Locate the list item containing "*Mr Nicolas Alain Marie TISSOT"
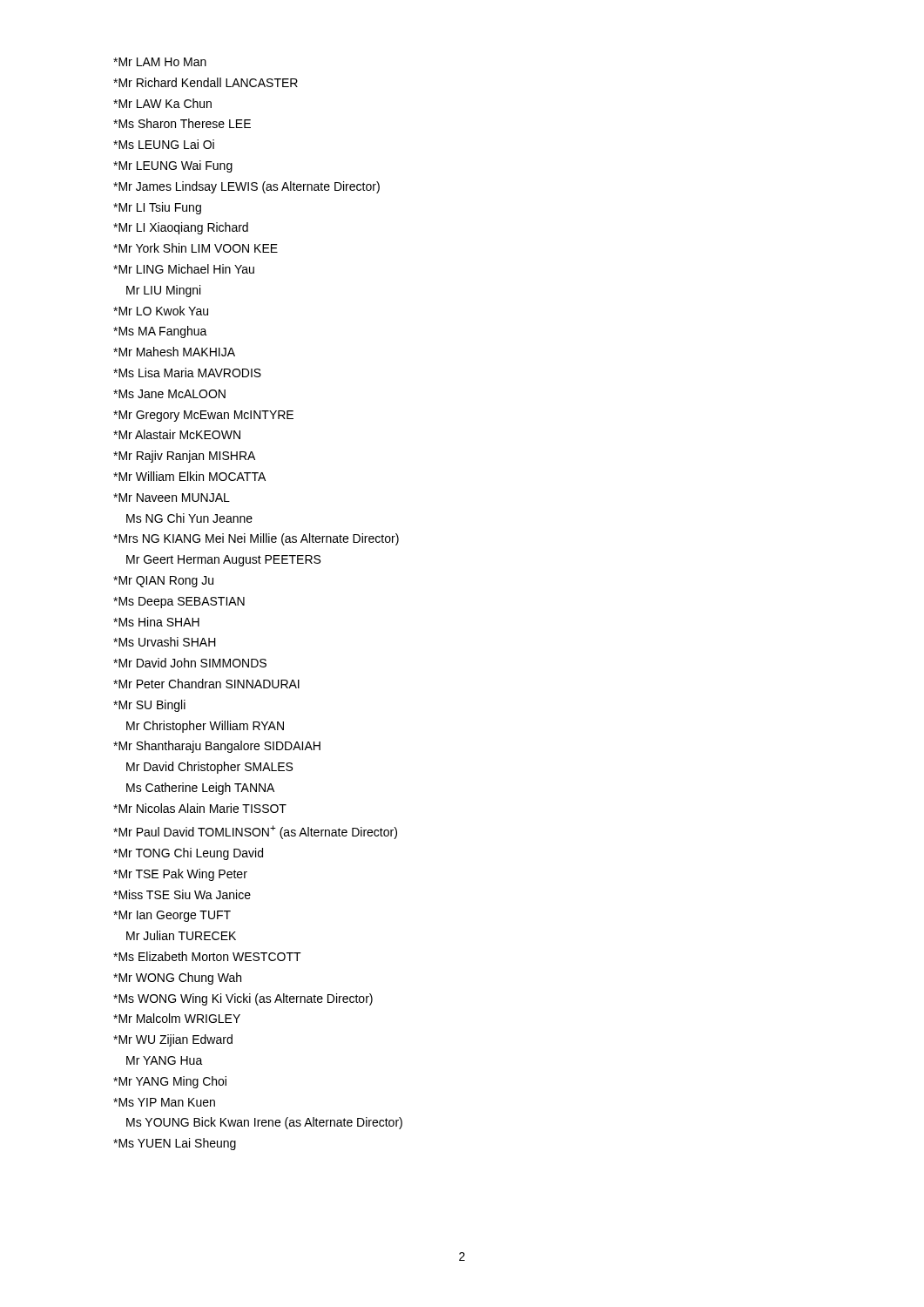924x1307 pixels. point(200,808)
